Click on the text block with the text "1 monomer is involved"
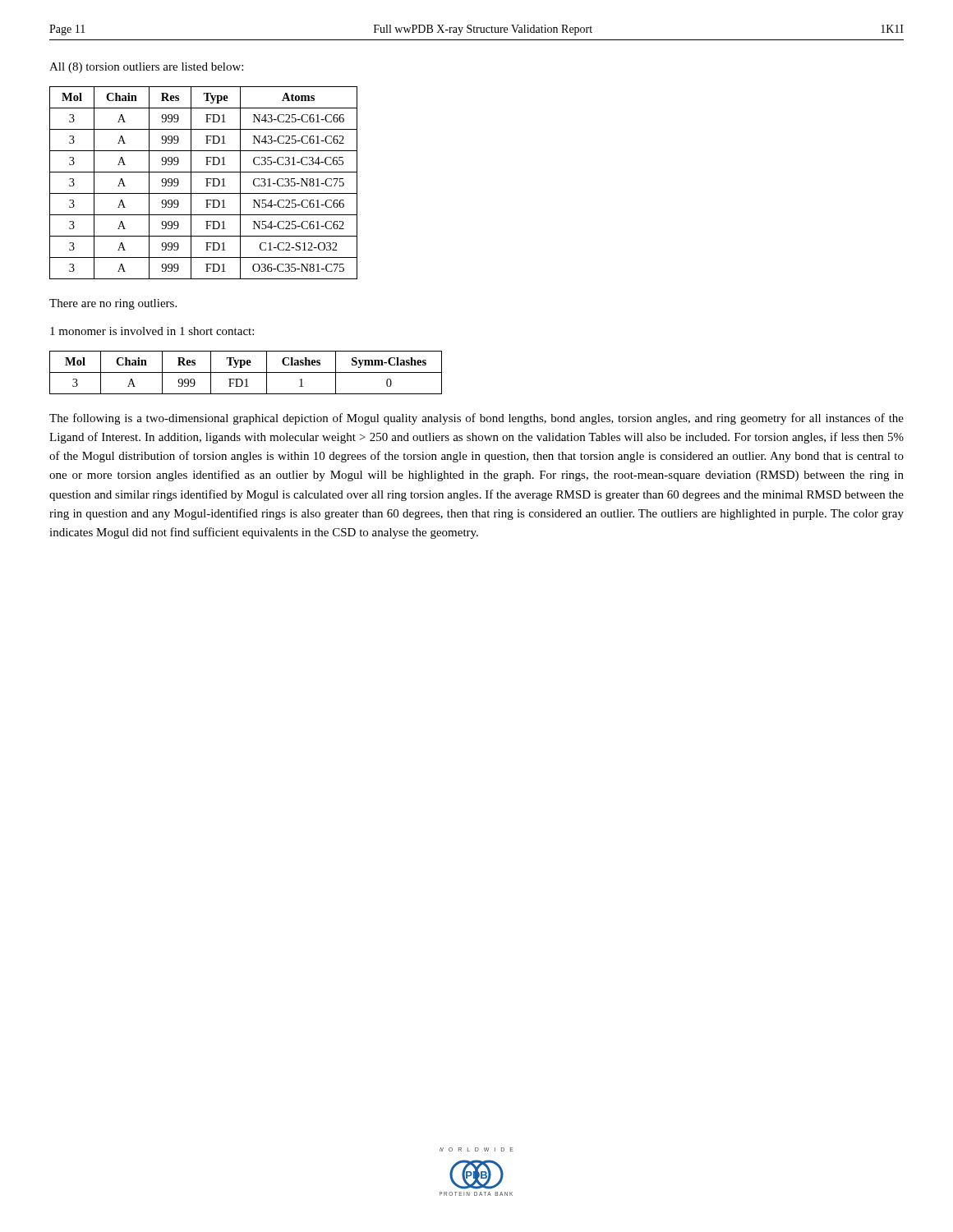 coord(152,331)
